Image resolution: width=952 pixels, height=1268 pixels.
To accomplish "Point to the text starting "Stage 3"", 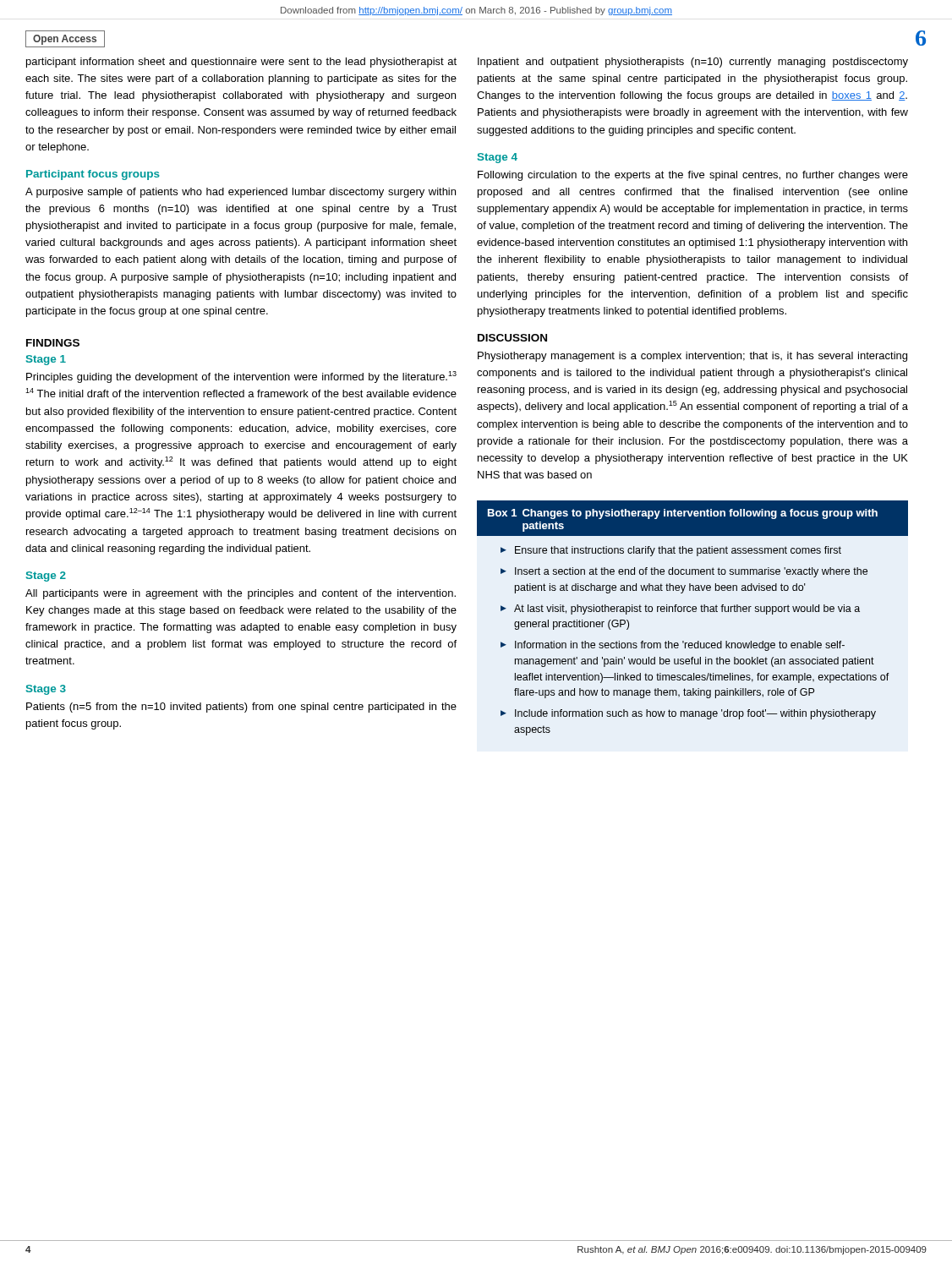I will point(46,688).
